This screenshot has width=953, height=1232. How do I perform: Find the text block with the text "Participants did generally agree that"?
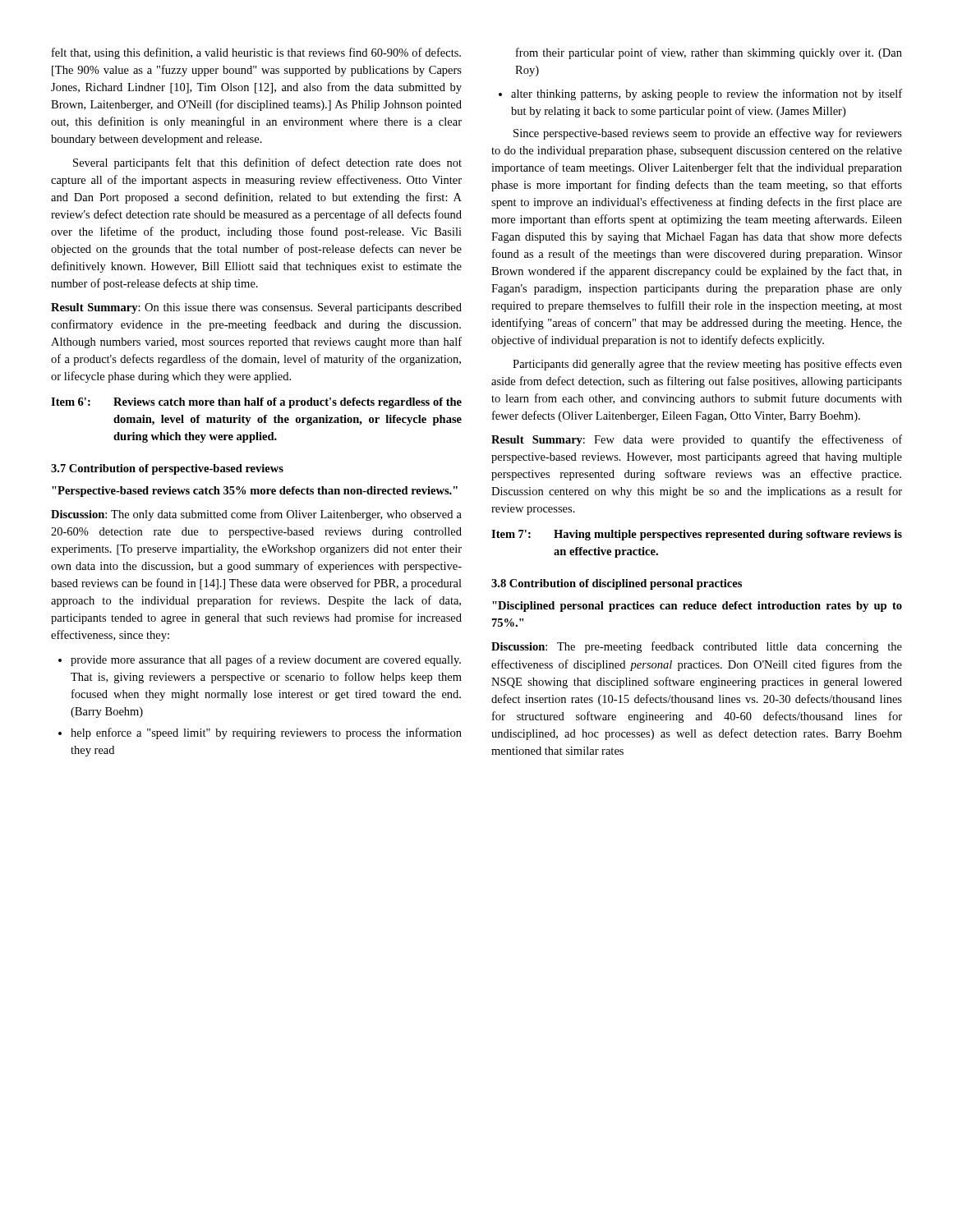click(697, 390)
